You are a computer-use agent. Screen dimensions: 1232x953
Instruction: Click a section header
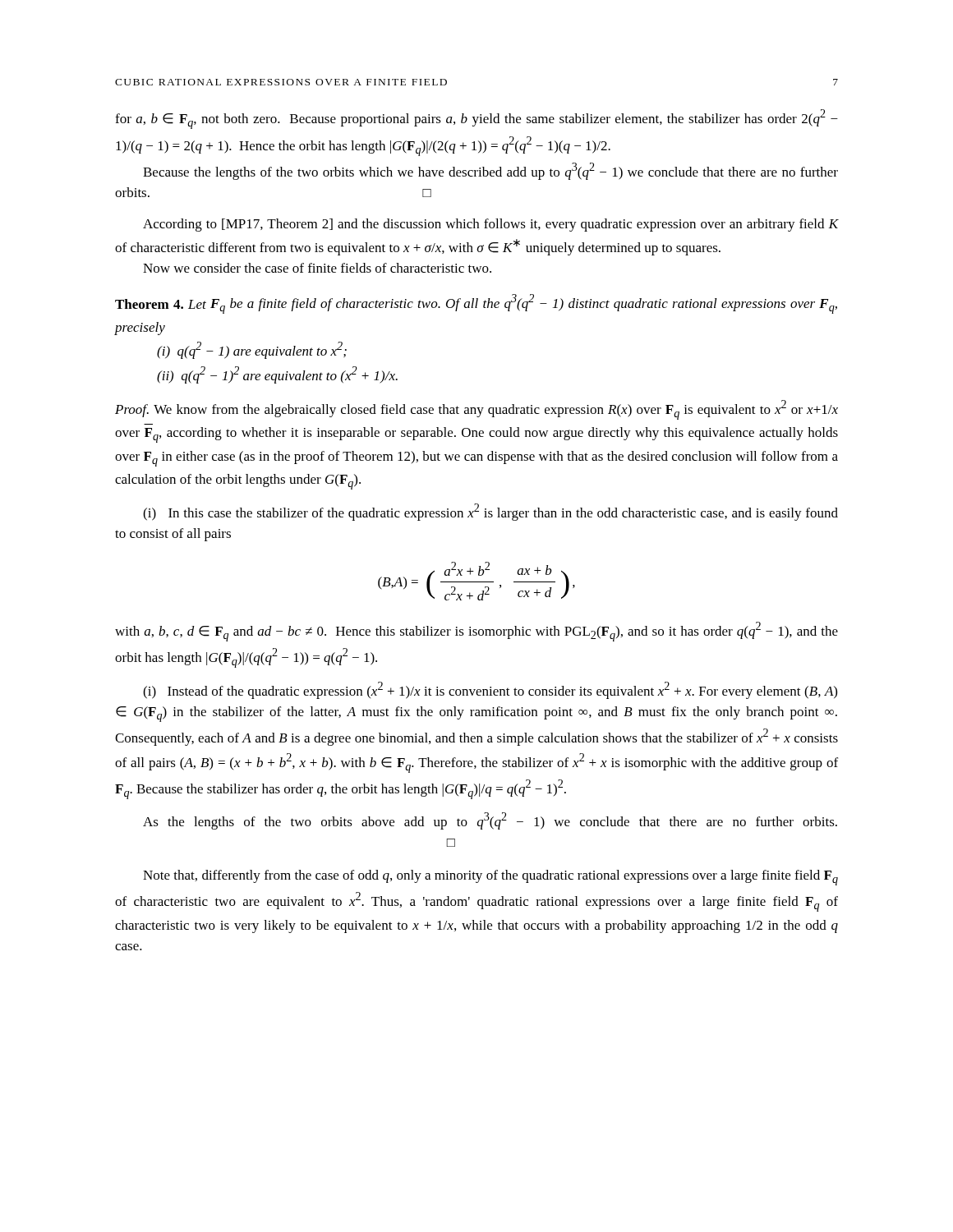tap(476, 314)
